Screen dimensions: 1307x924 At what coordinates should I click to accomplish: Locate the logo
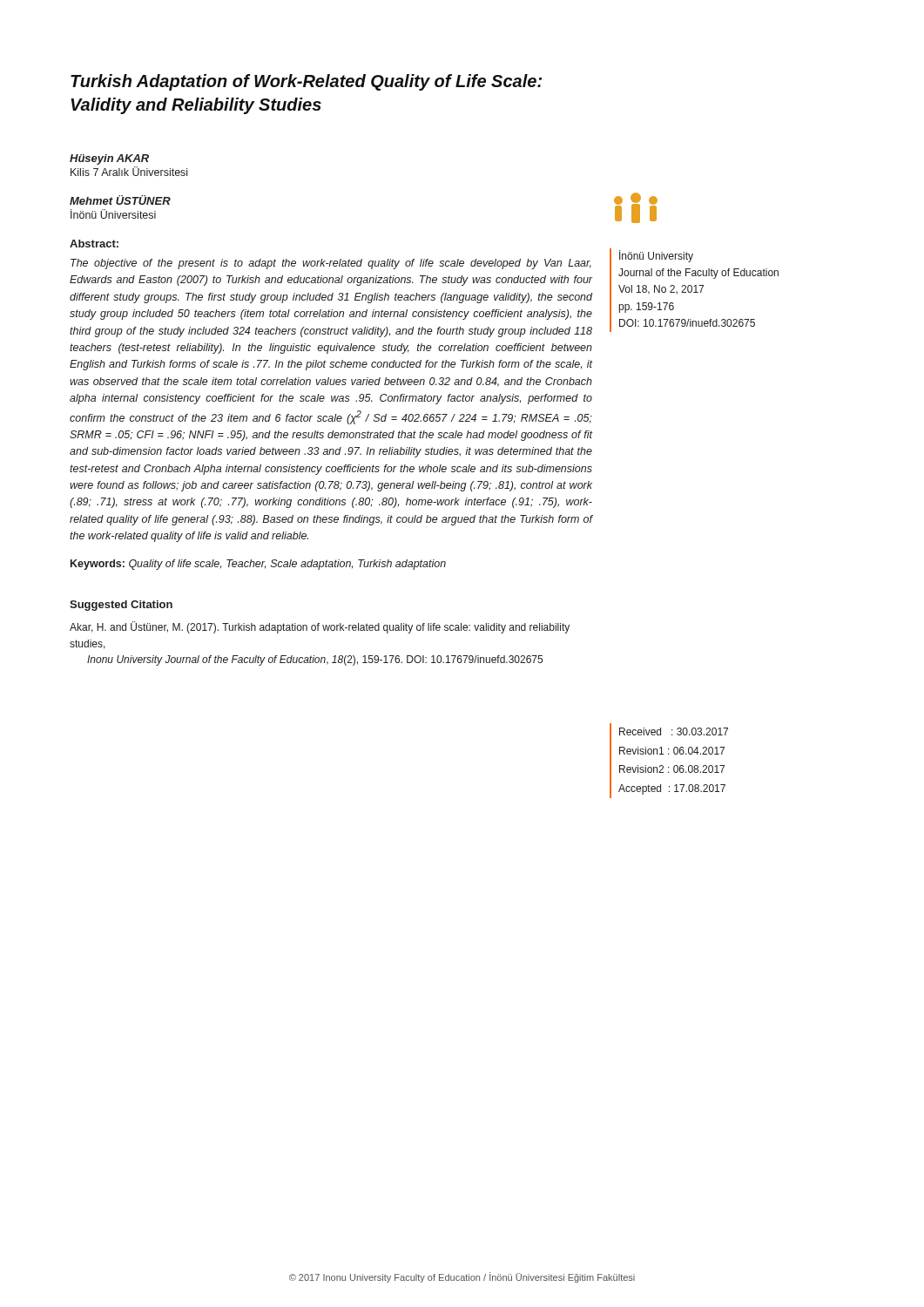pyautogui.click(x=727, y=216)
